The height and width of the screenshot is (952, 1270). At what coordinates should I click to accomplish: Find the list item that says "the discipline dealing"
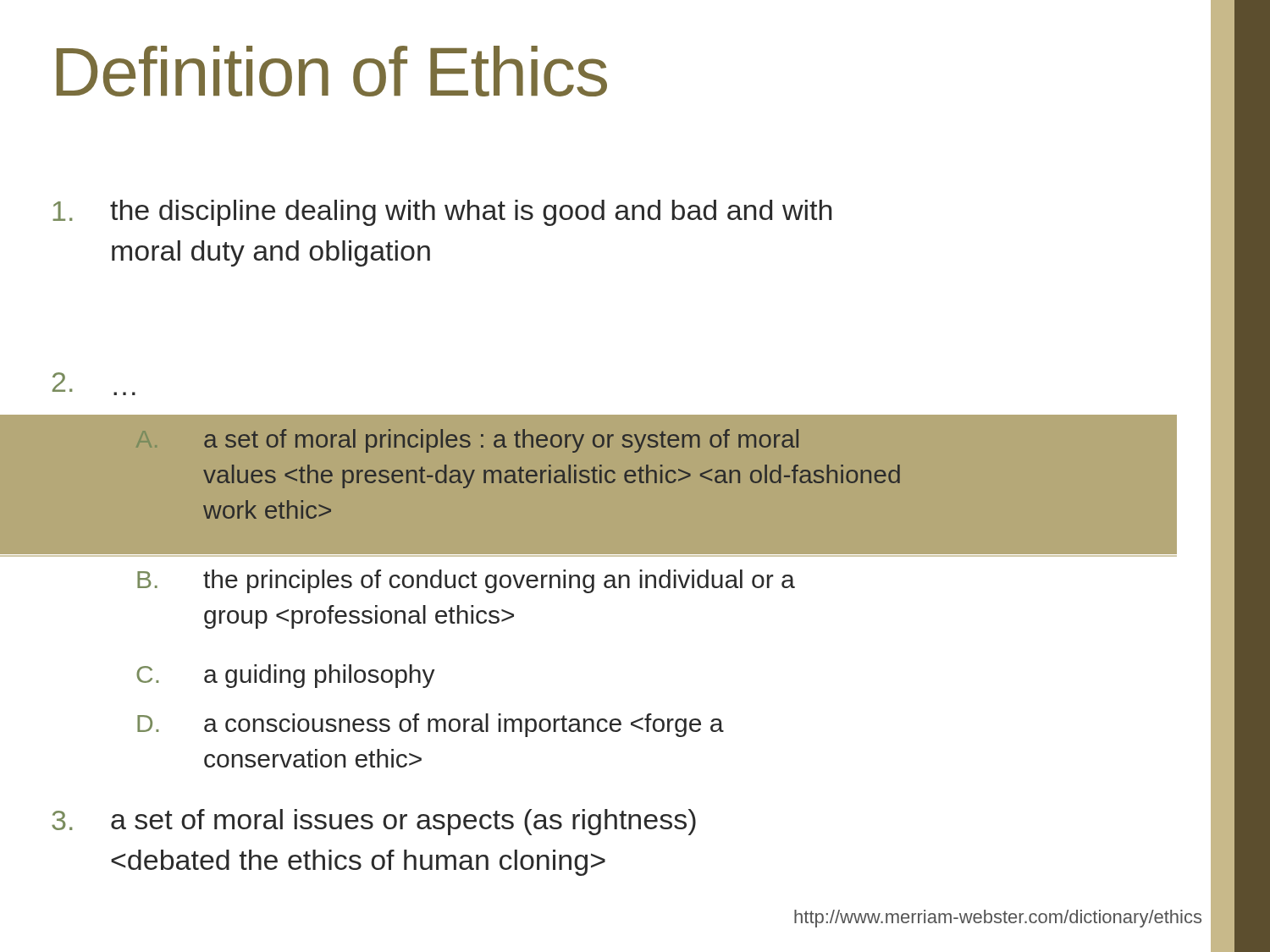472,230
